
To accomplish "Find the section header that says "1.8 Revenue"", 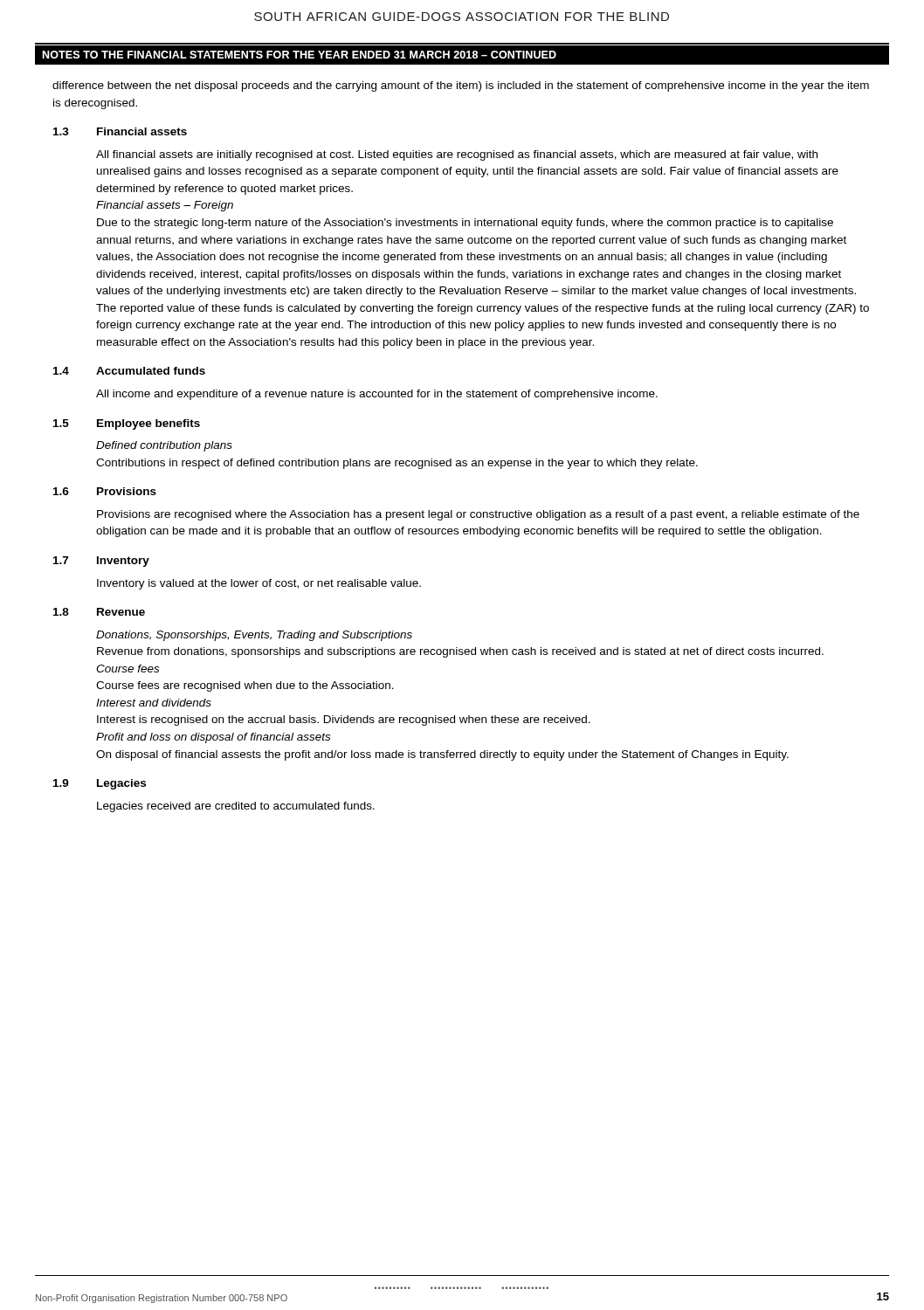I will point(99,612).
